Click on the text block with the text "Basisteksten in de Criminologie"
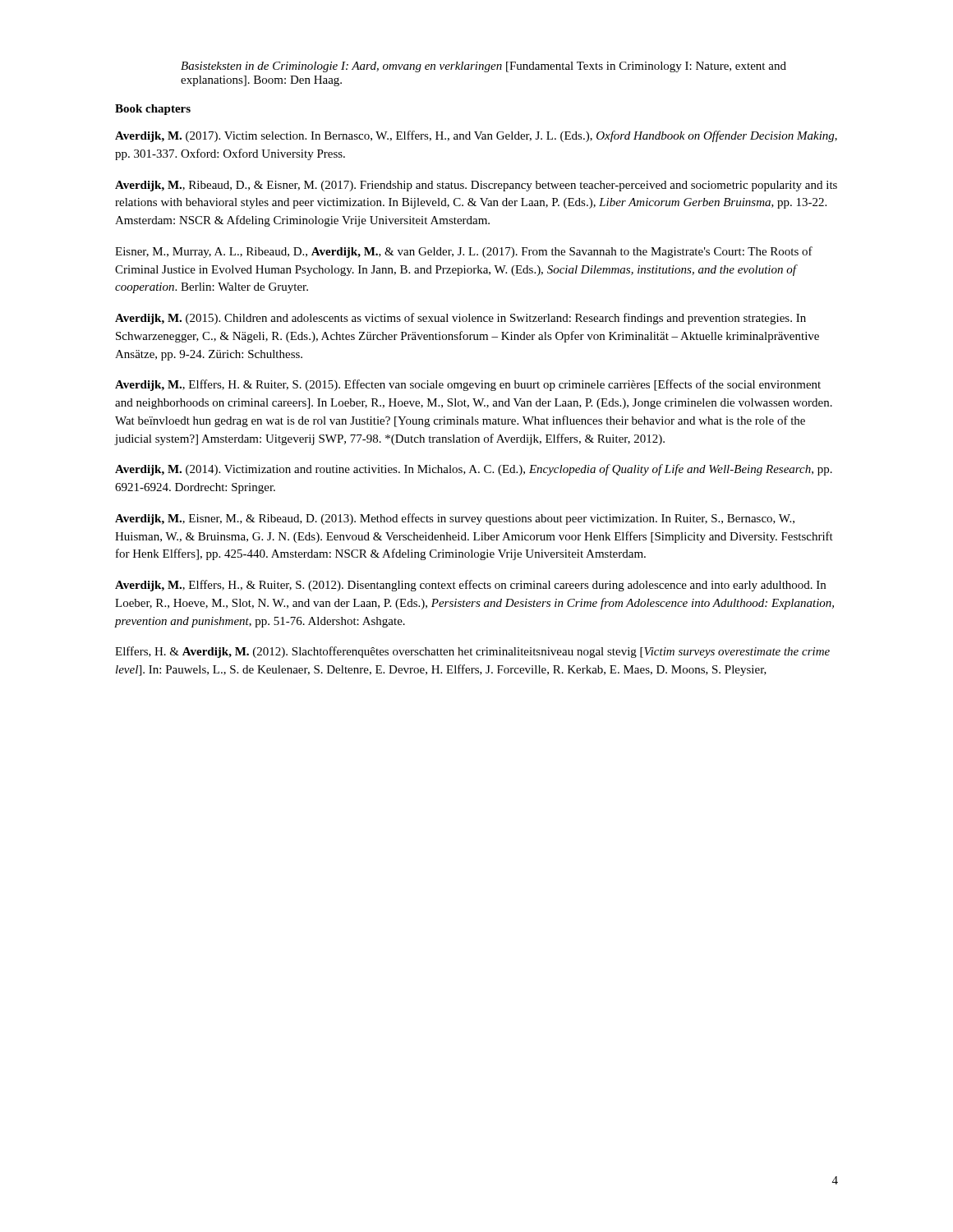Screen dimensions: 1232x953 (x=483, y=73)
